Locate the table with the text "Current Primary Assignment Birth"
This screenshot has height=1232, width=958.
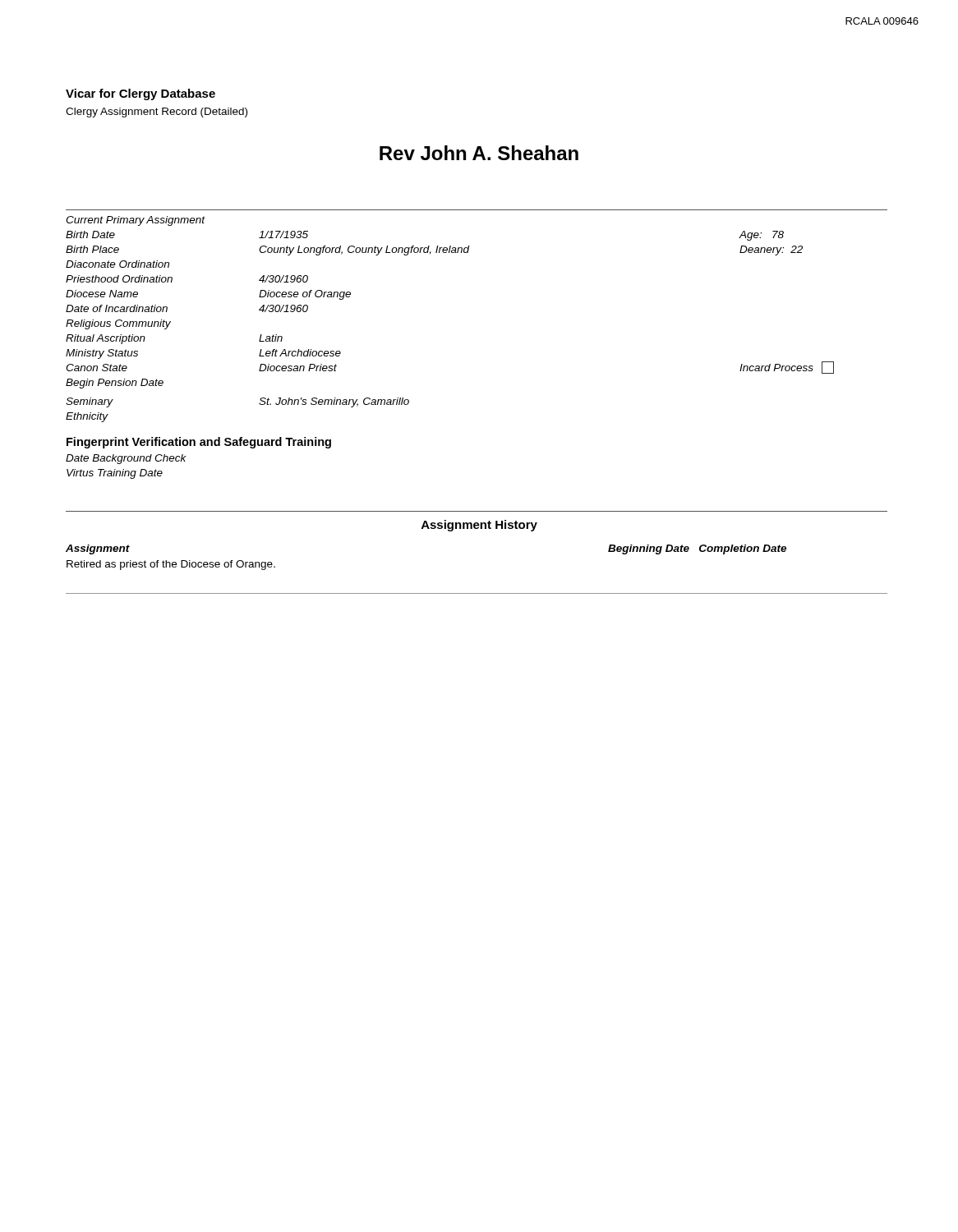tap(477, 319)
